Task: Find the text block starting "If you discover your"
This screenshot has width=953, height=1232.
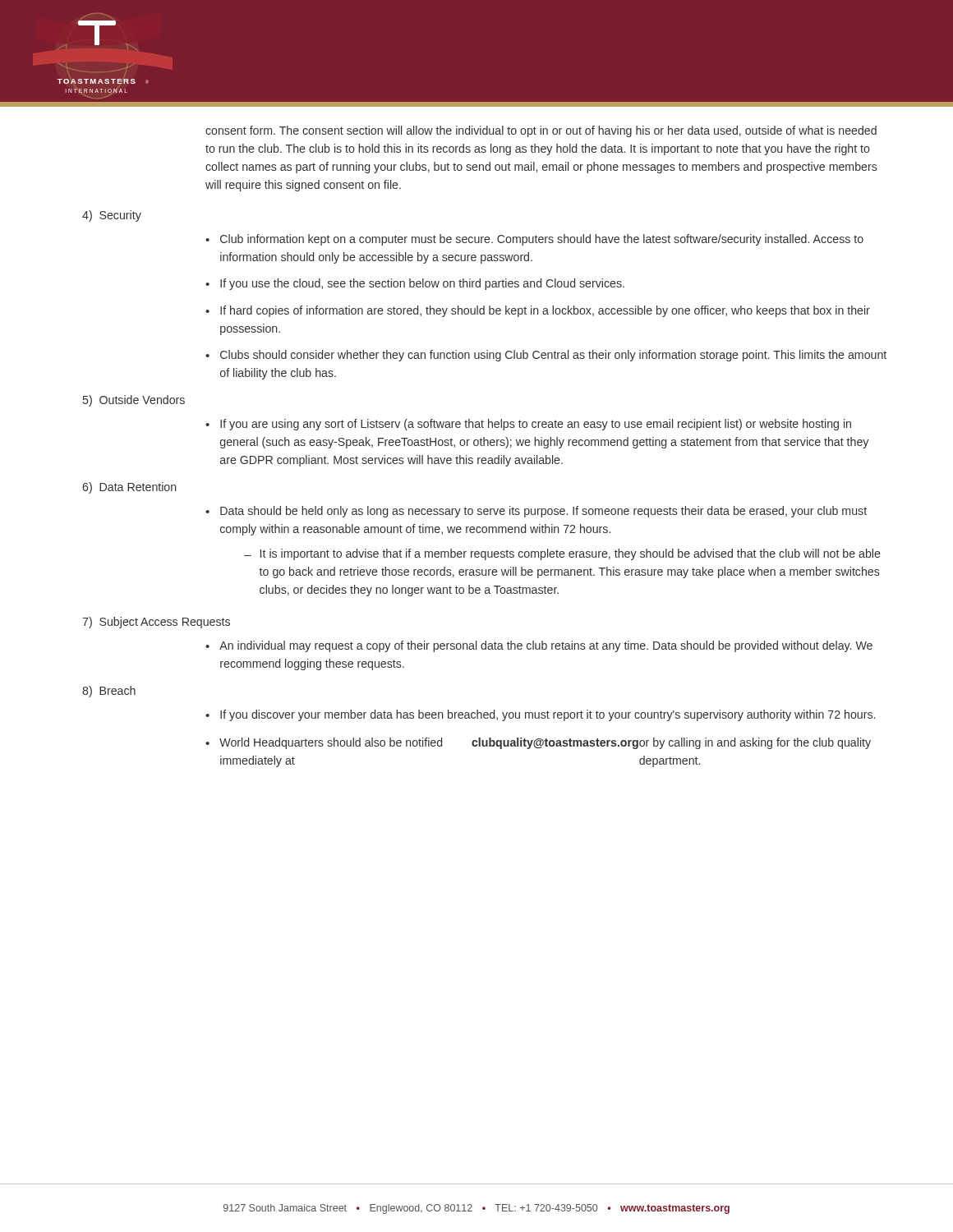Action: [548, 715]
